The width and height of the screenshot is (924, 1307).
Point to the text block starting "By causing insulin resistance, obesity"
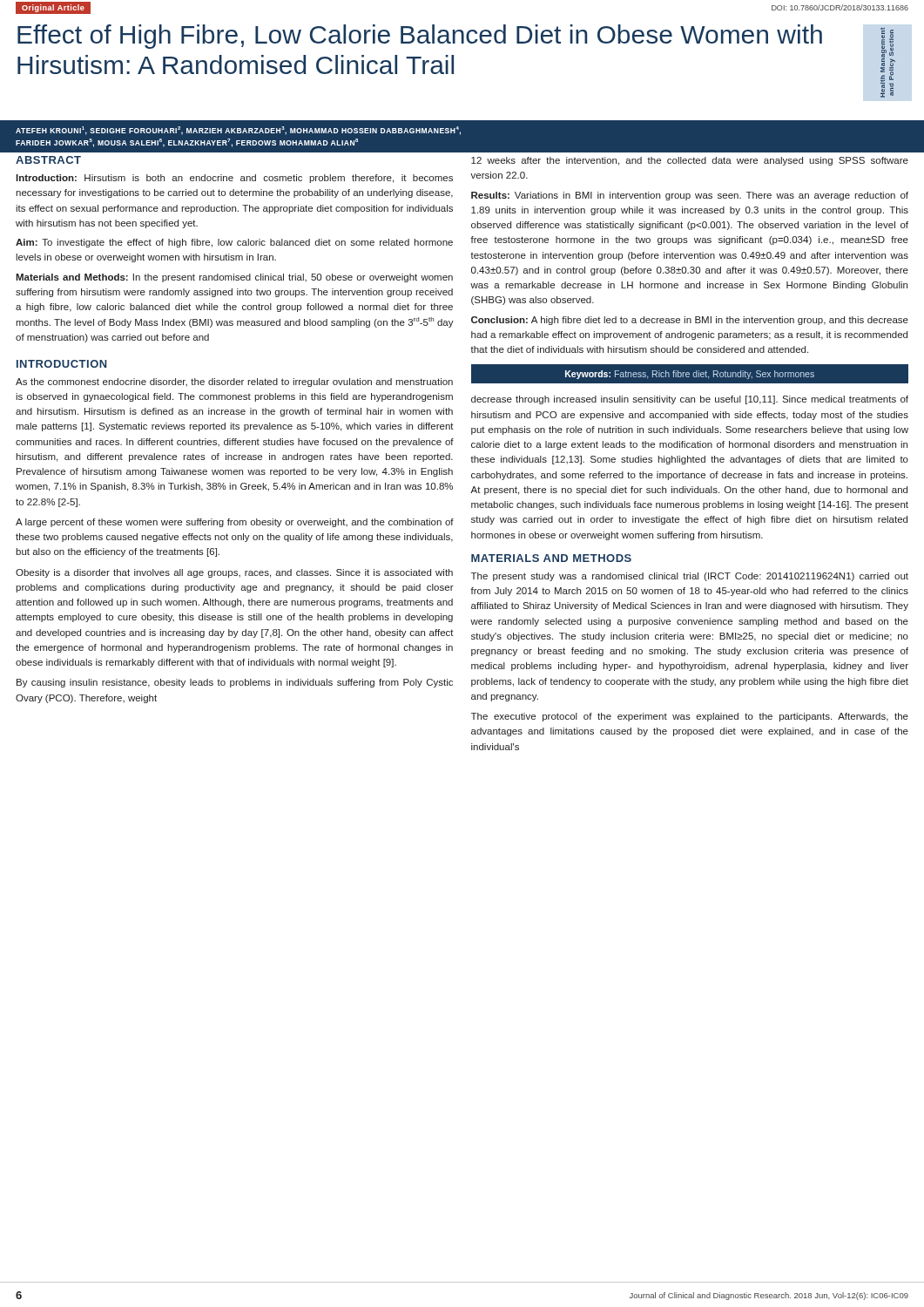point(235,690)
